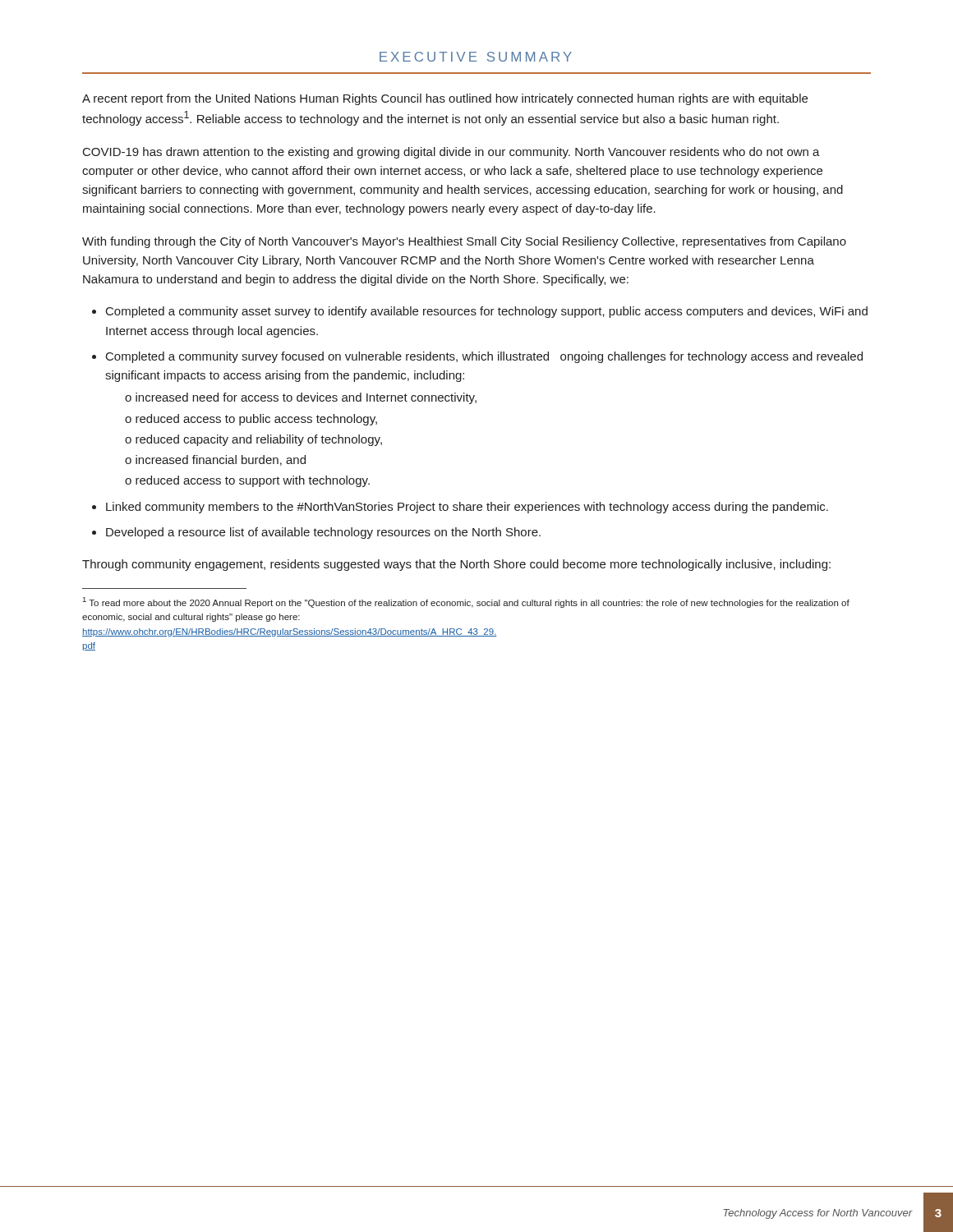The height and width of the screenshot is (1232, 953).
Task: Click on the list item that says "Linked community members to the"
Action: click(x=467, y=506)
